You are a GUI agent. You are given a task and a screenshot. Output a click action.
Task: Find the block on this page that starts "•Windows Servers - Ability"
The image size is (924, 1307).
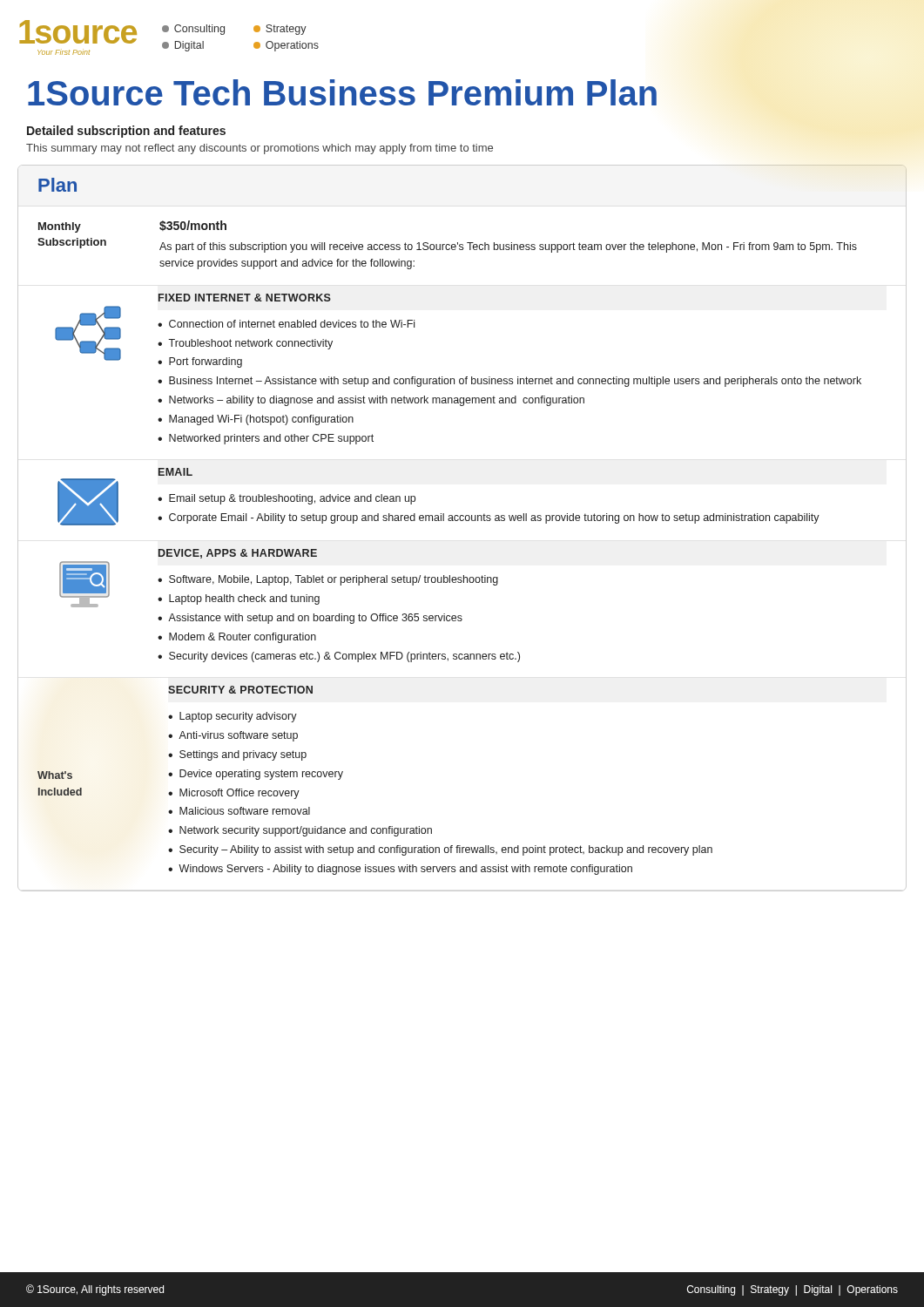[400, 870]
